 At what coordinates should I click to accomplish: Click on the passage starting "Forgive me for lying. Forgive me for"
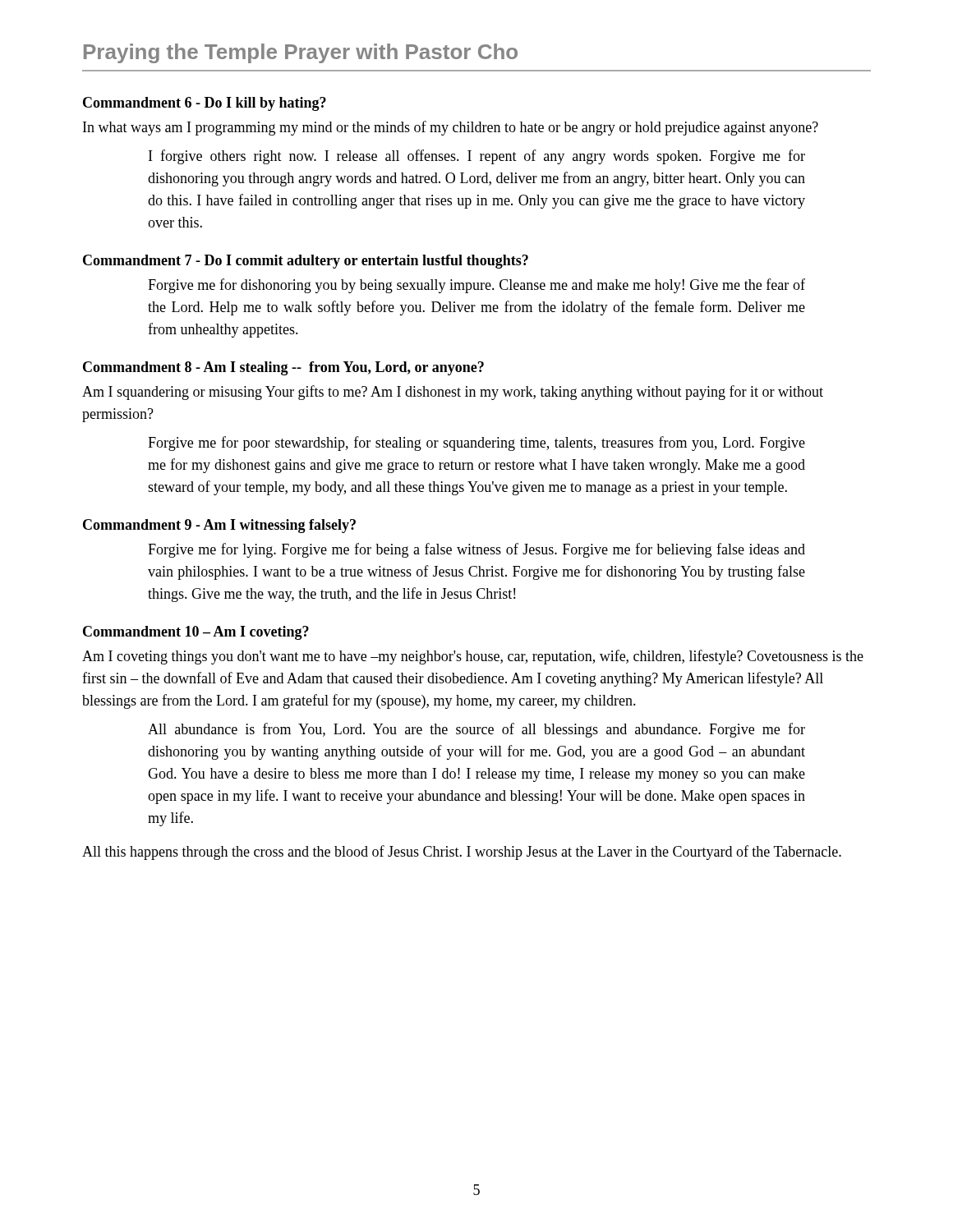476,572
